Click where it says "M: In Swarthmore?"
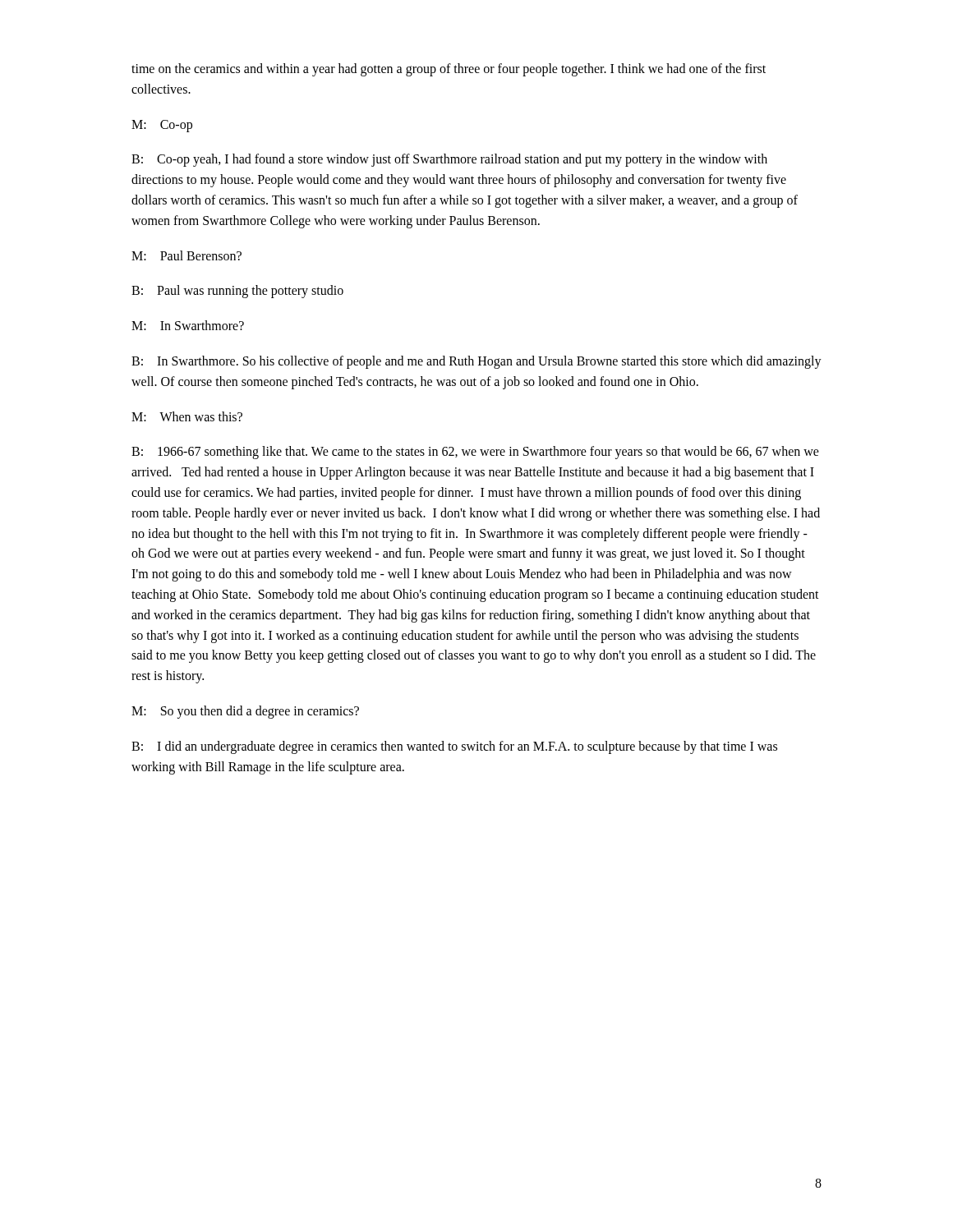 [x=188, y=326]
